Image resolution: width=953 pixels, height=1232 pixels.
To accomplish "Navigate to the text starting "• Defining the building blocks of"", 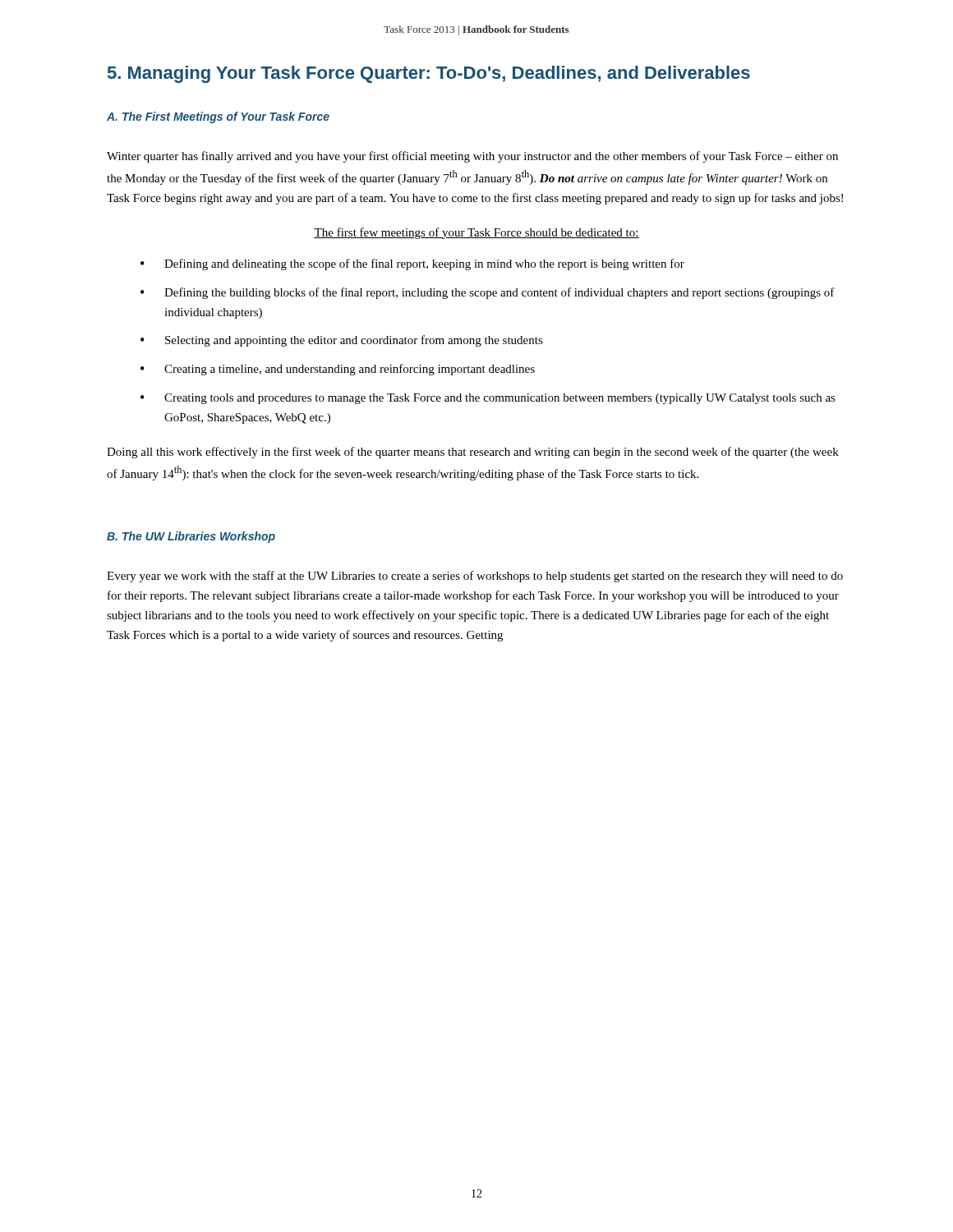I will 493,302.
